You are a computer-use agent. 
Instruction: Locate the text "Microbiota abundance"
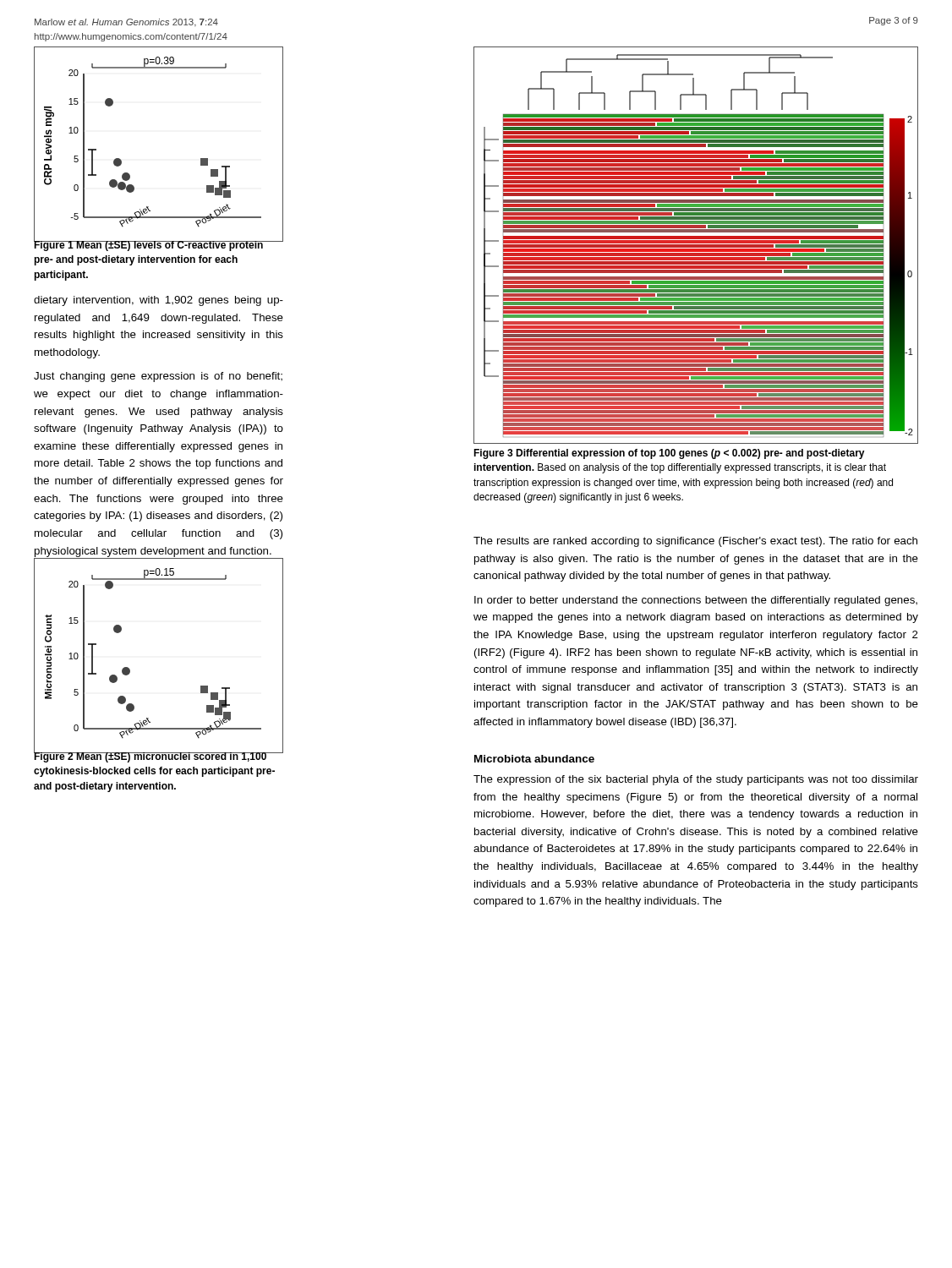[x=534, y=759]
